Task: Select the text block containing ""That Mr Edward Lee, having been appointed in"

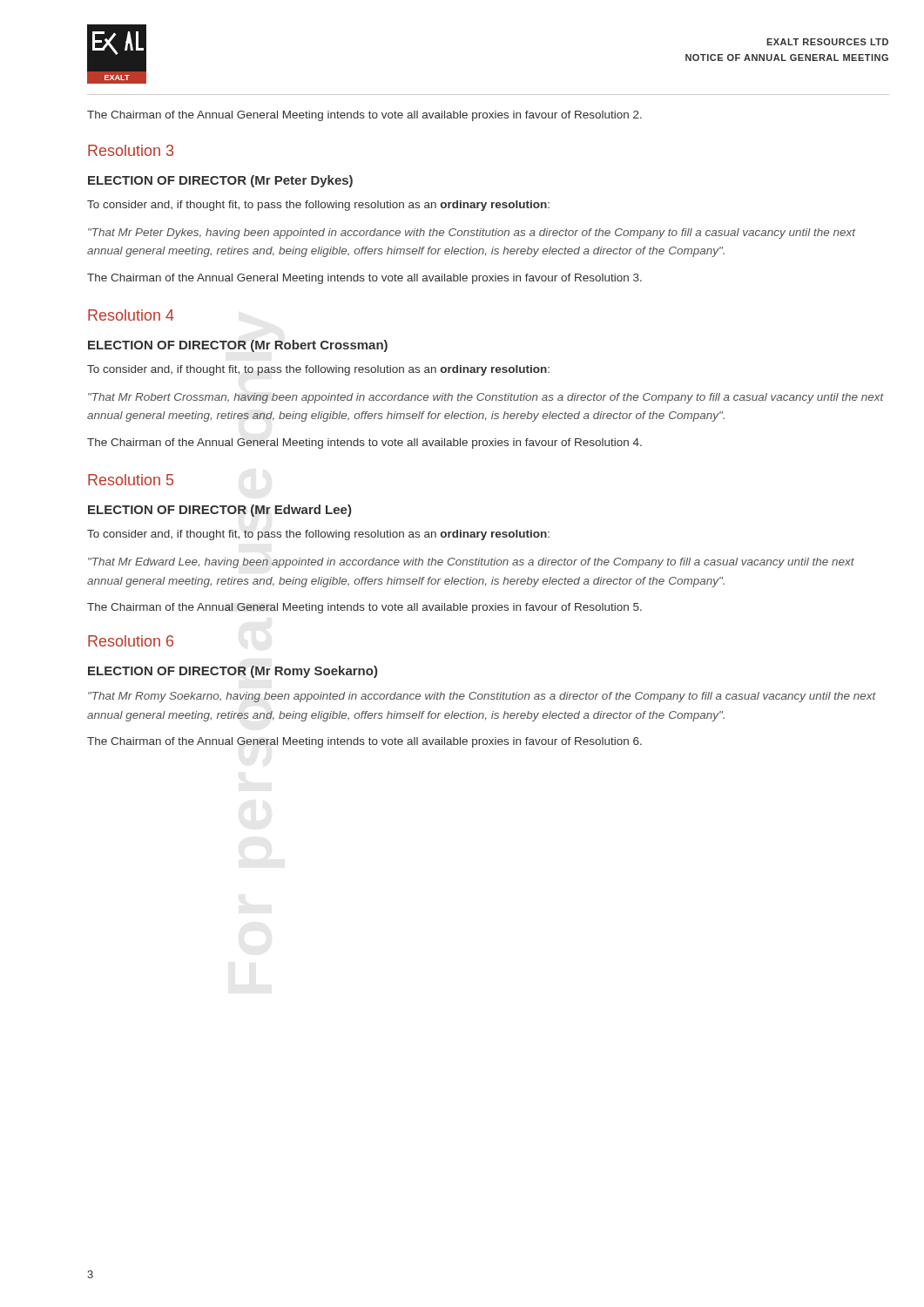Action: 471,571
